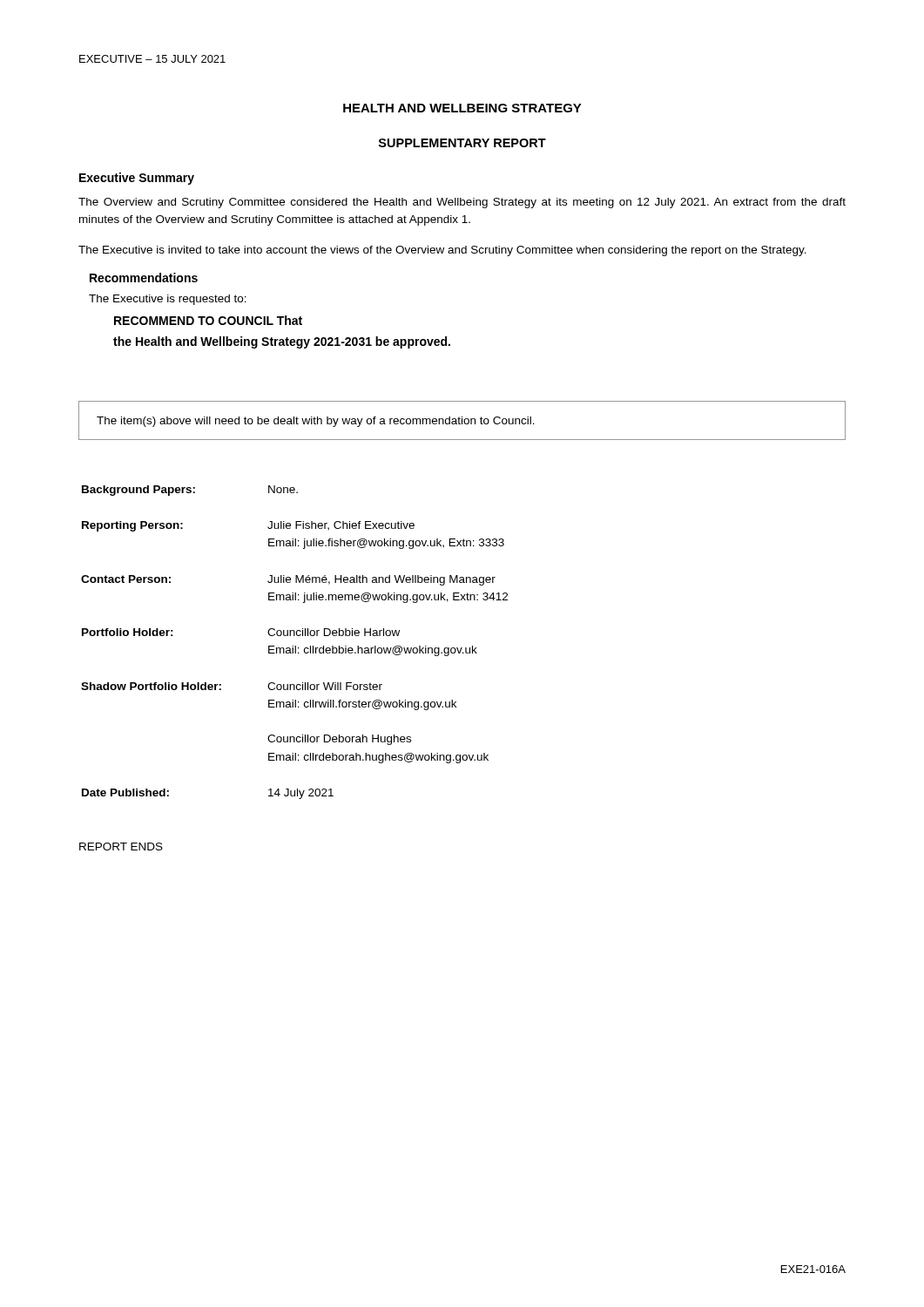Viewport: 924px width, 1307px height.
Task: Find the passage starting "RECOMMEND TO COUNCIL"
Action: (208, 320)
